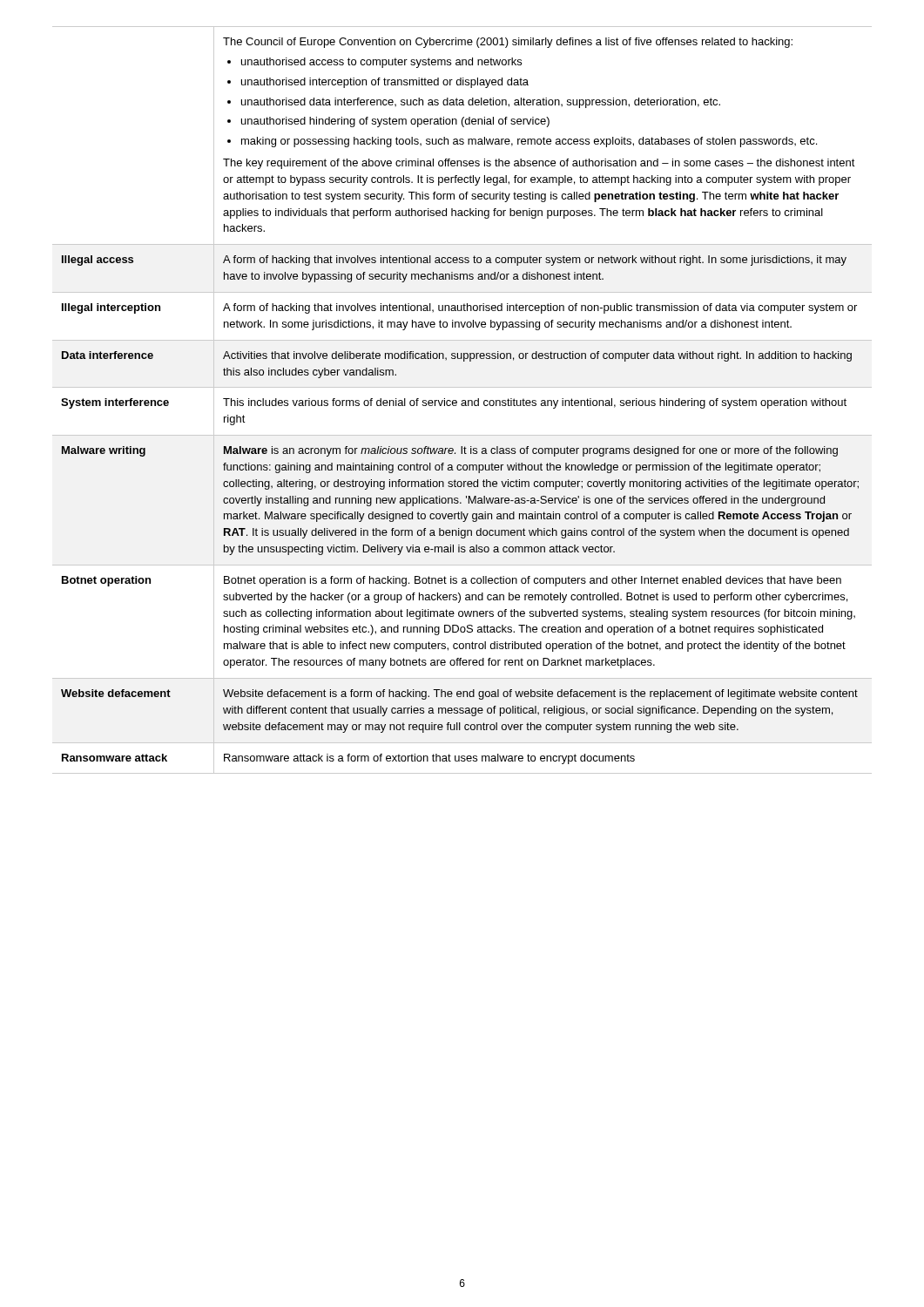Locate the block of text that opens with "This includes various forms of denial of service"
924x1307 pixels.
(x=535, y=411)
